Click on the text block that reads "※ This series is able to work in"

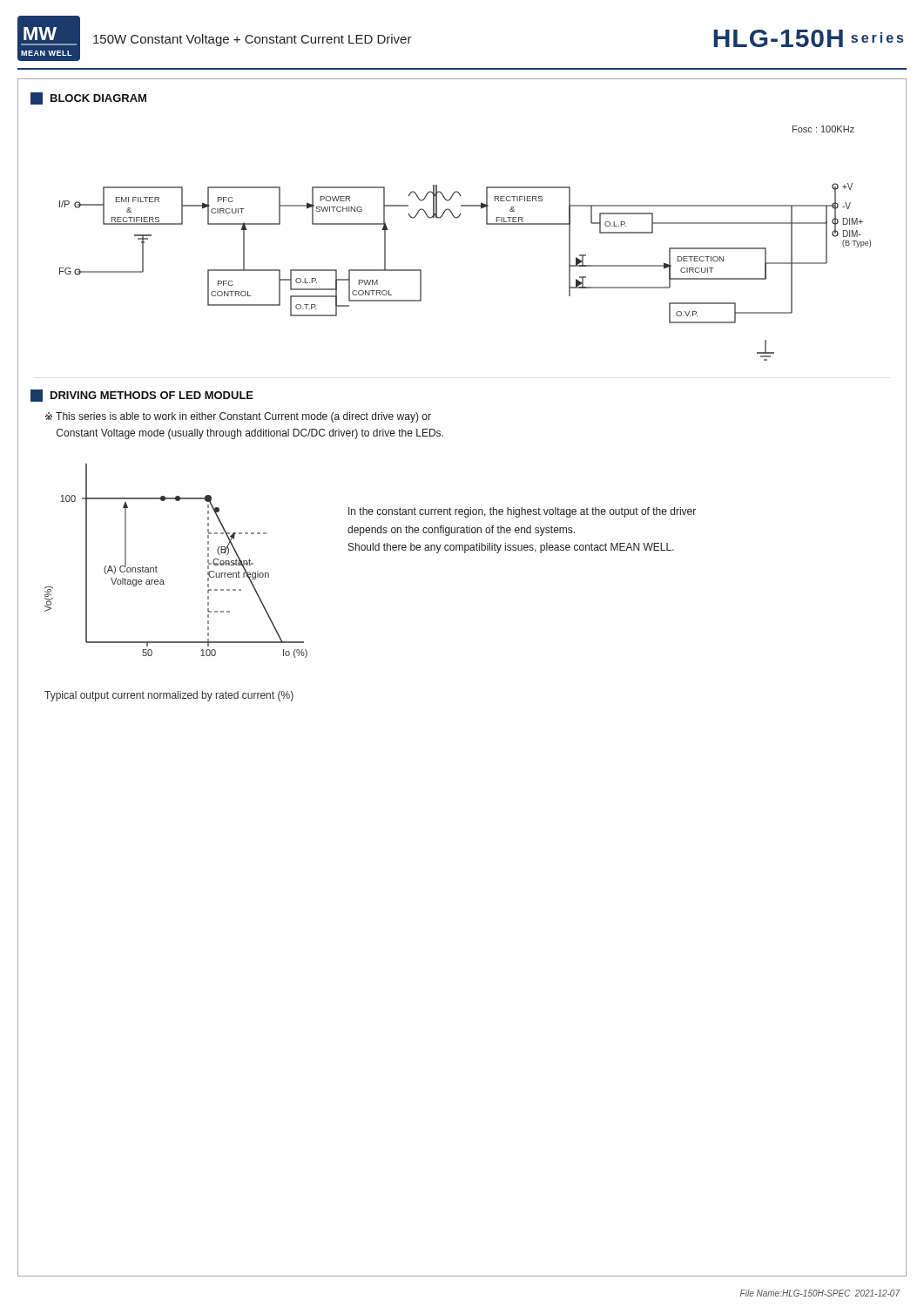244,425
